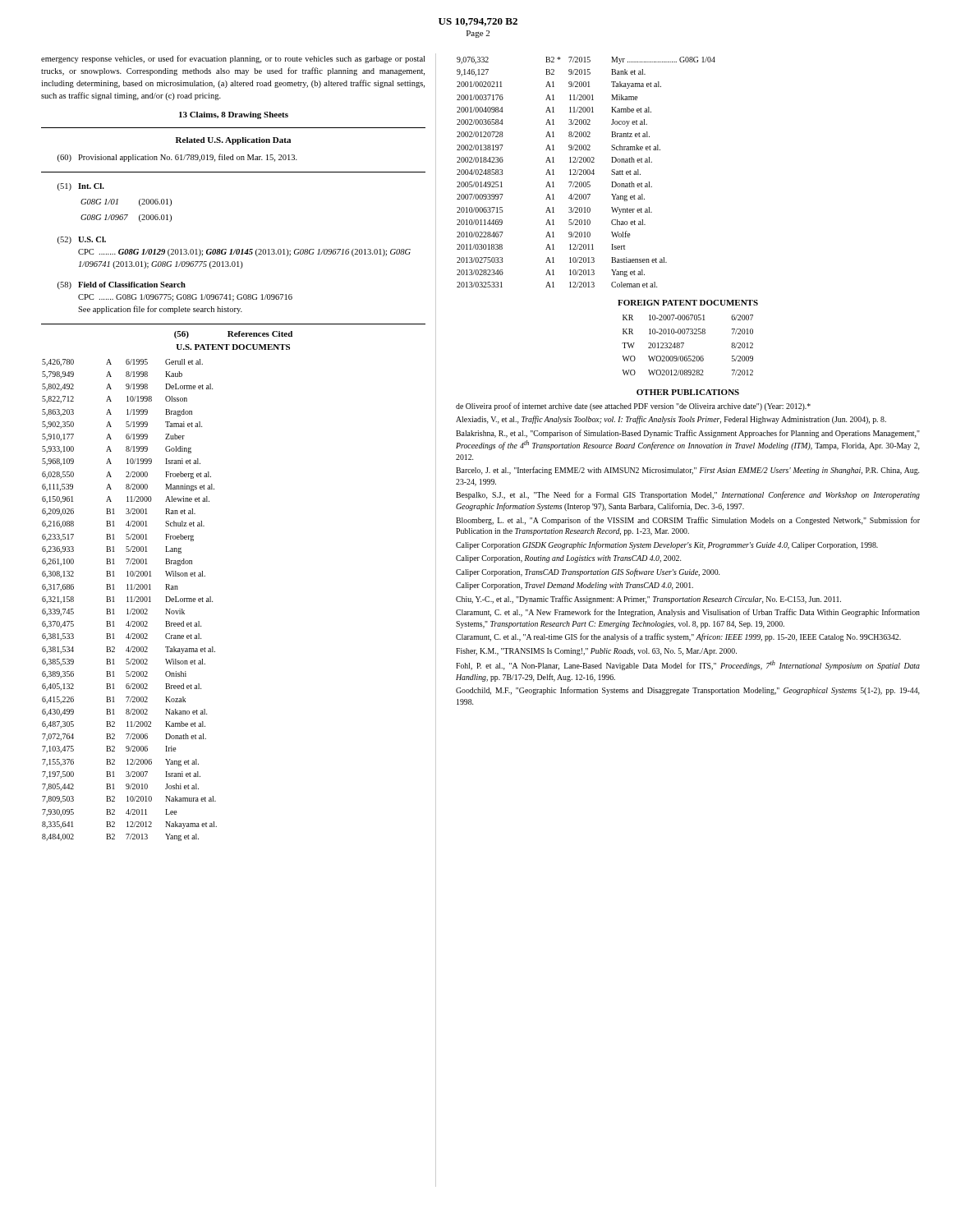Locate the text block with the text "Claramunt, C. et al., "A real-time"

tap(678, 637)
